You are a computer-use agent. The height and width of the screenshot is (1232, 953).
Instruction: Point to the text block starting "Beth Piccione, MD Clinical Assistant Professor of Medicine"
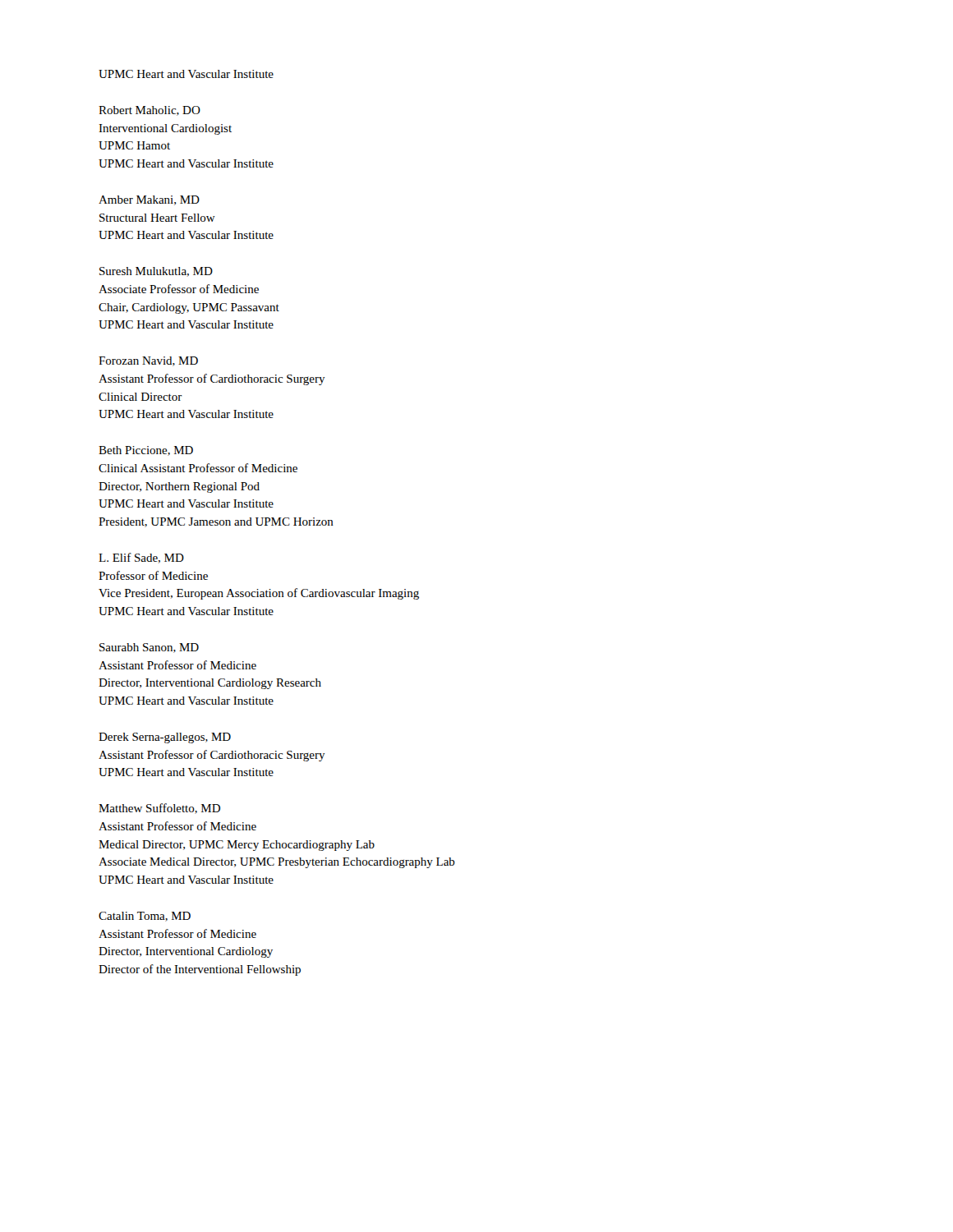(x=146, y=451)
